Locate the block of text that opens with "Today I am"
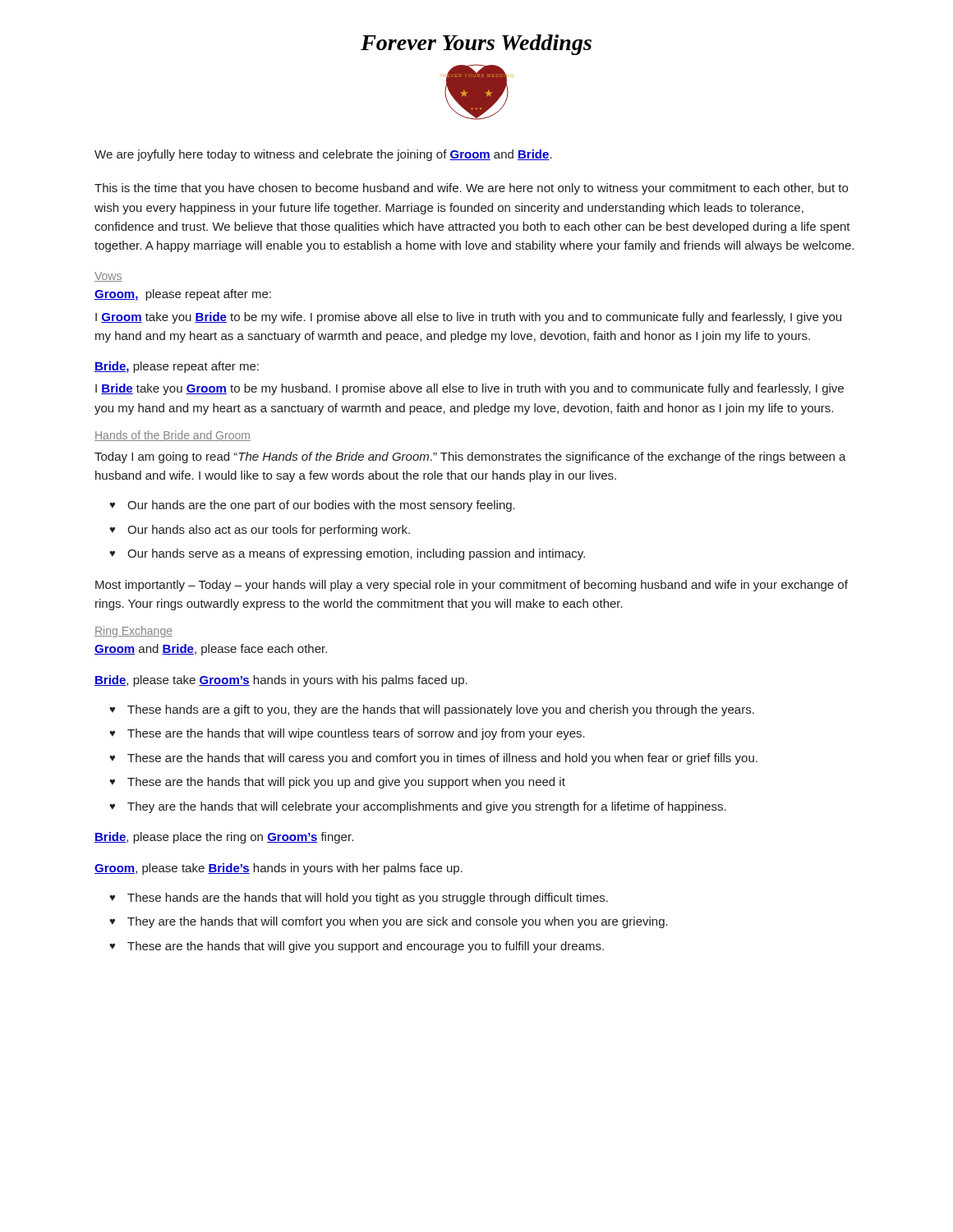 [x=476, y=466]
